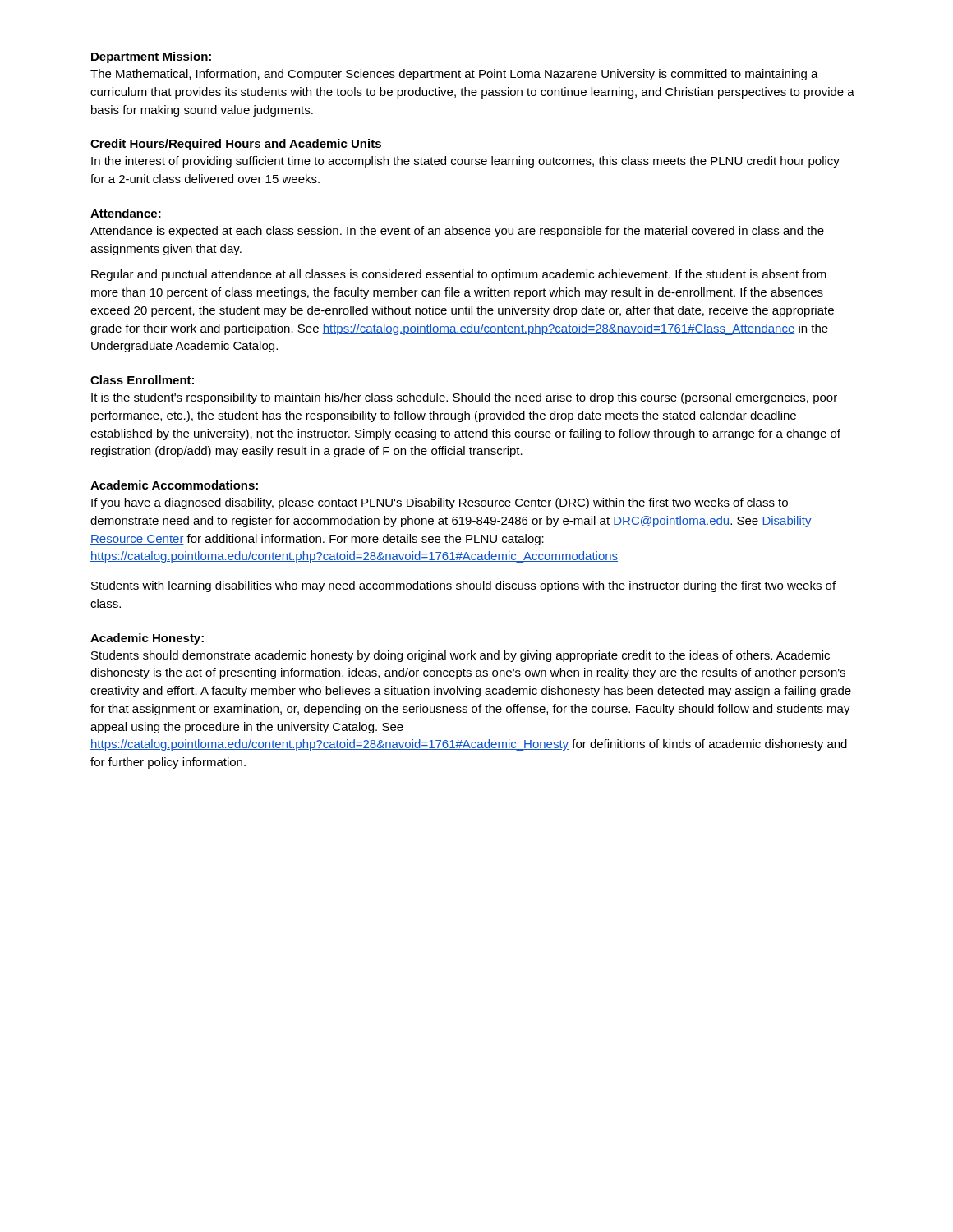Point to the text block starting "Academic Accommodations:"
Image resolution: width=953 pixels, height=1232 pixels.
(x=175, y=485)
